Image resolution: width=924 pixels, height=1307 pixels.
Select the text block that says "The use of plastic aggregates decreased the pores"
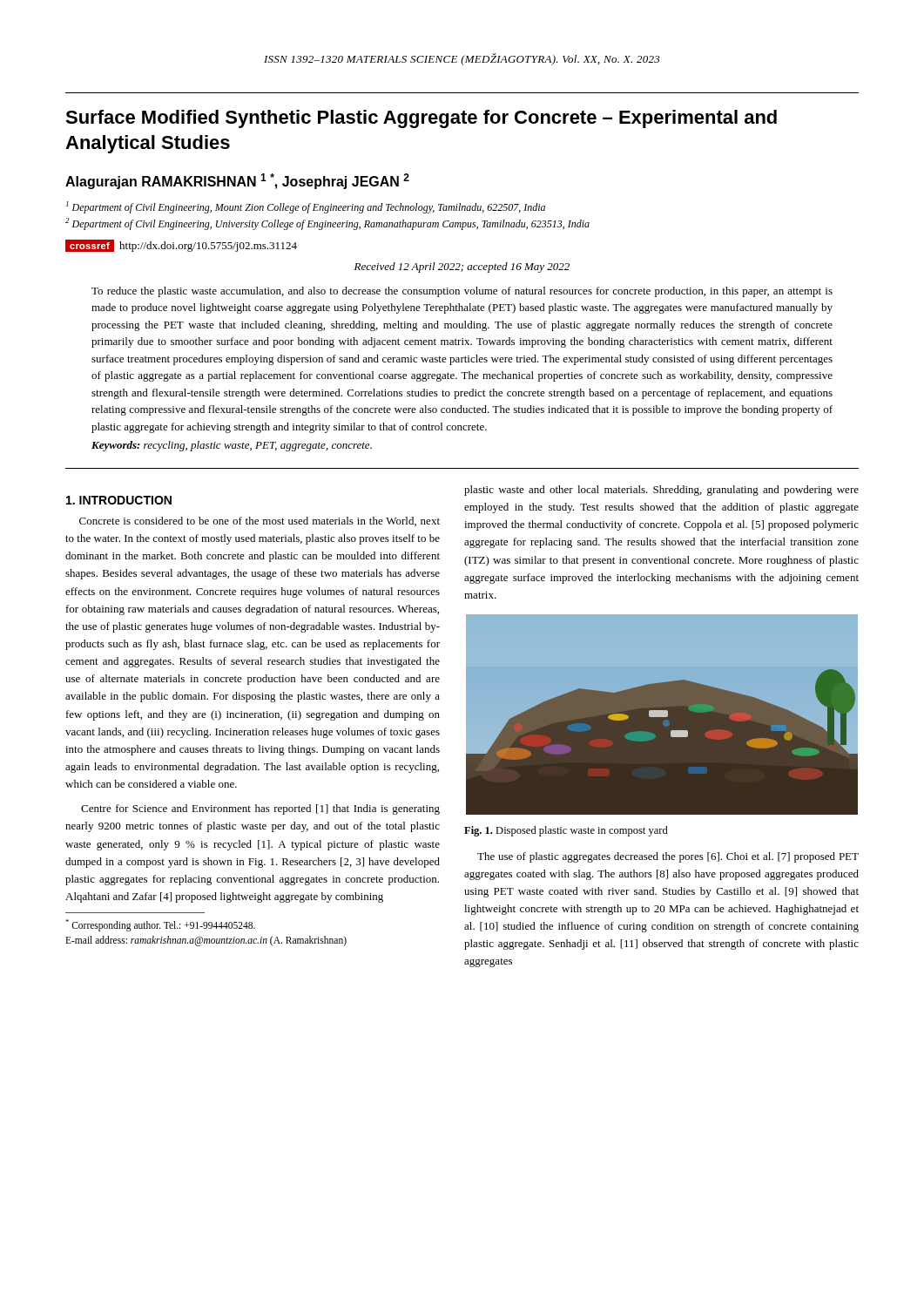point(661,909)
